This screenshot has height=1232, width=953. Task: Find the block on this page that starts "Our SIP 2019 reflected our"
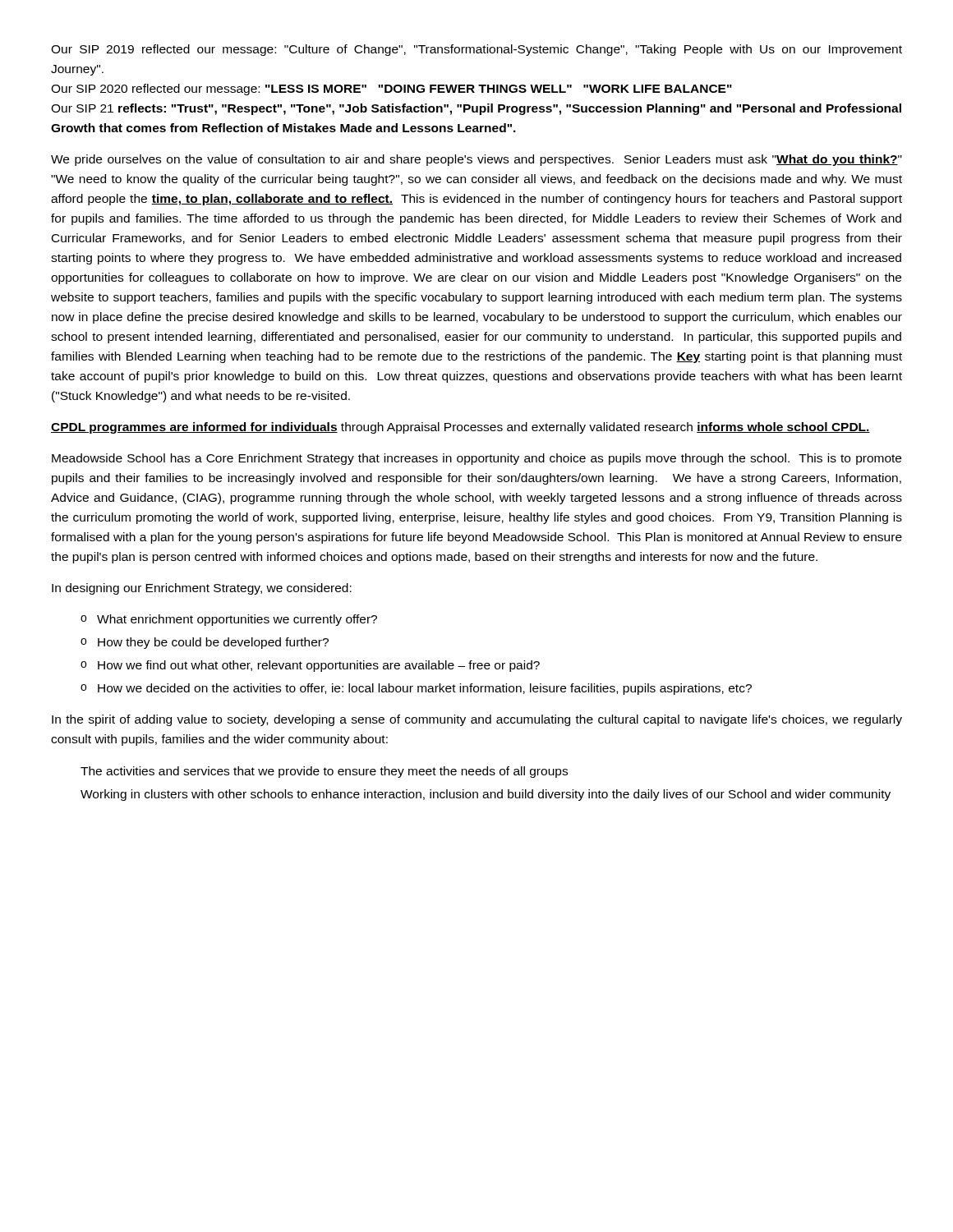pos(476,88)
